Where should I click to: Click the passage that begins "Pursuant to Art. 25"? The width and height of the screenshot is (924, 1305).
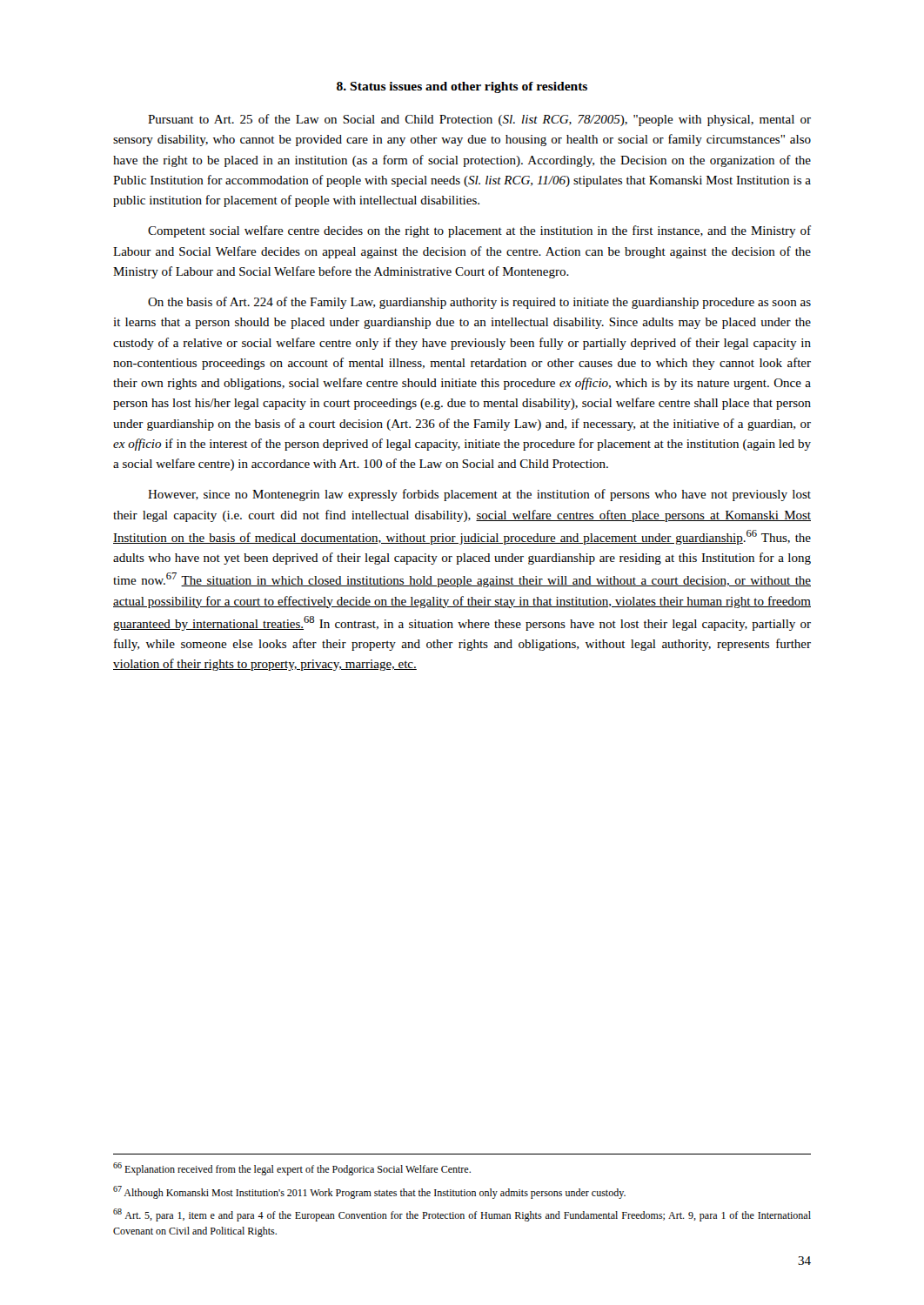pyautogui.click(x=462, y=160)
